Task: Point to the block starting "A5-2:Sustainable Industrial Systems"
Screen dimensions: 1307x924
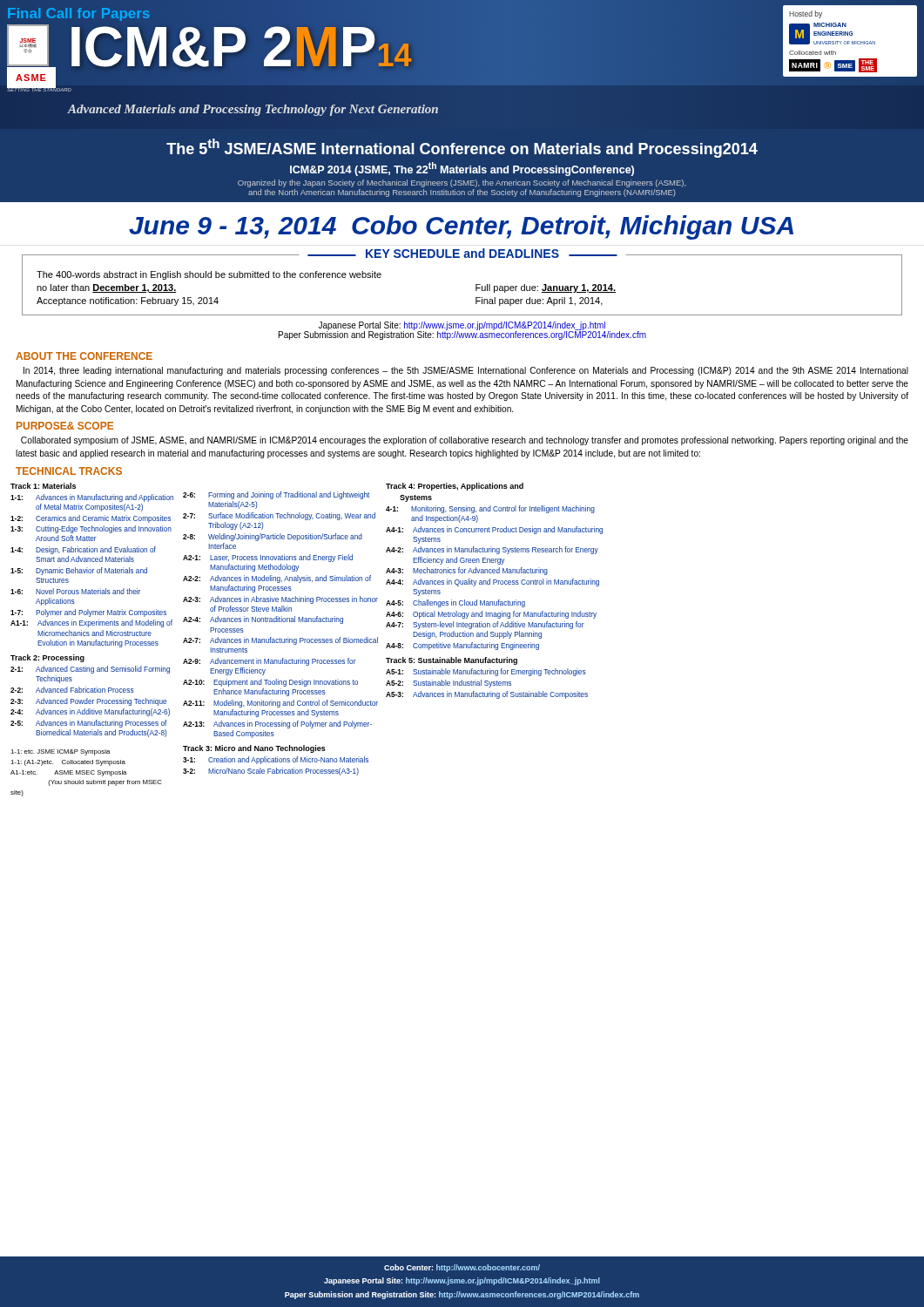Action: (449, 684)
